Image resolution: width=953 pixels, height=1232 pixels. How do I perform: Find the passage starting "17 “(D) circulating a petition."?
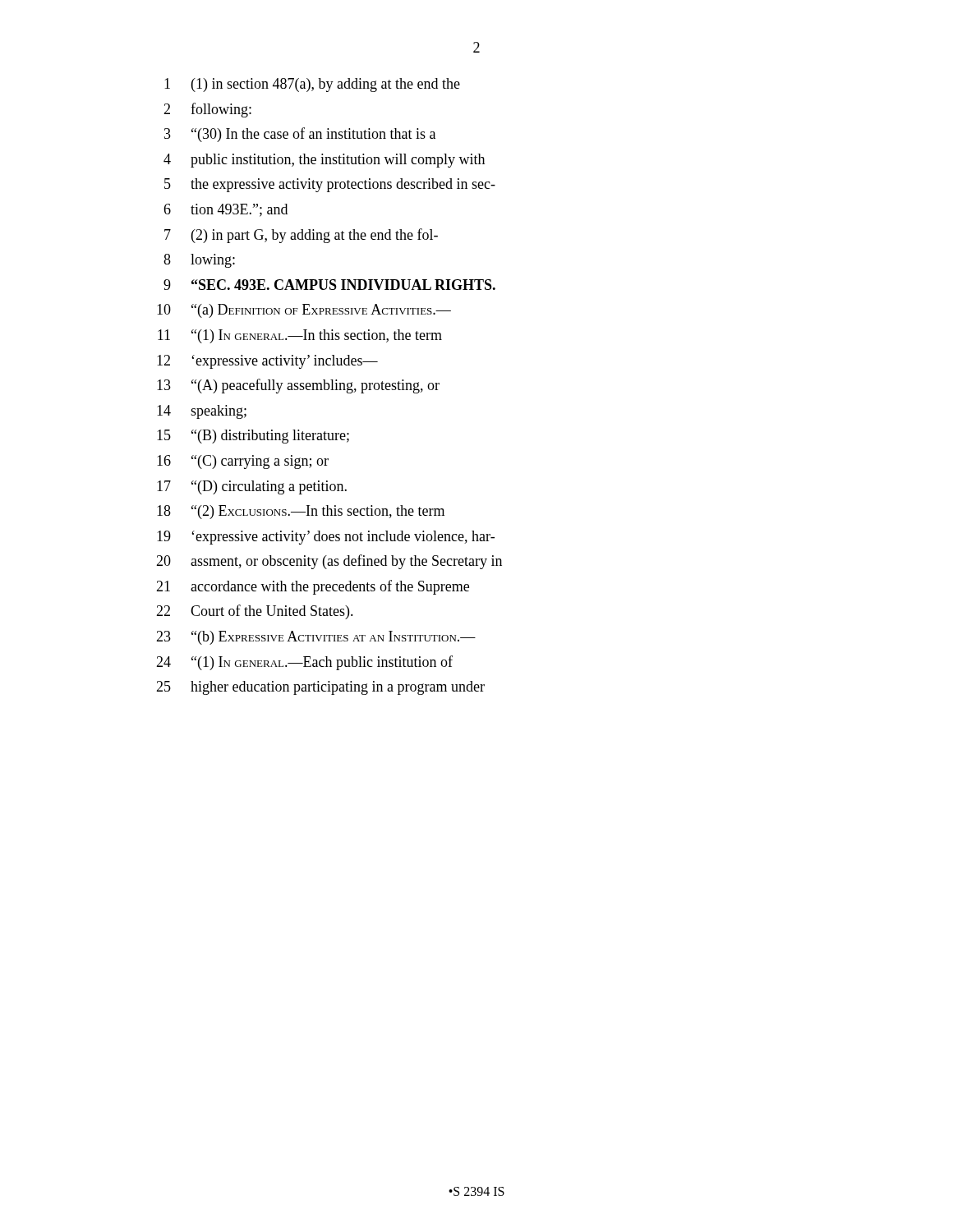[252, 487]
